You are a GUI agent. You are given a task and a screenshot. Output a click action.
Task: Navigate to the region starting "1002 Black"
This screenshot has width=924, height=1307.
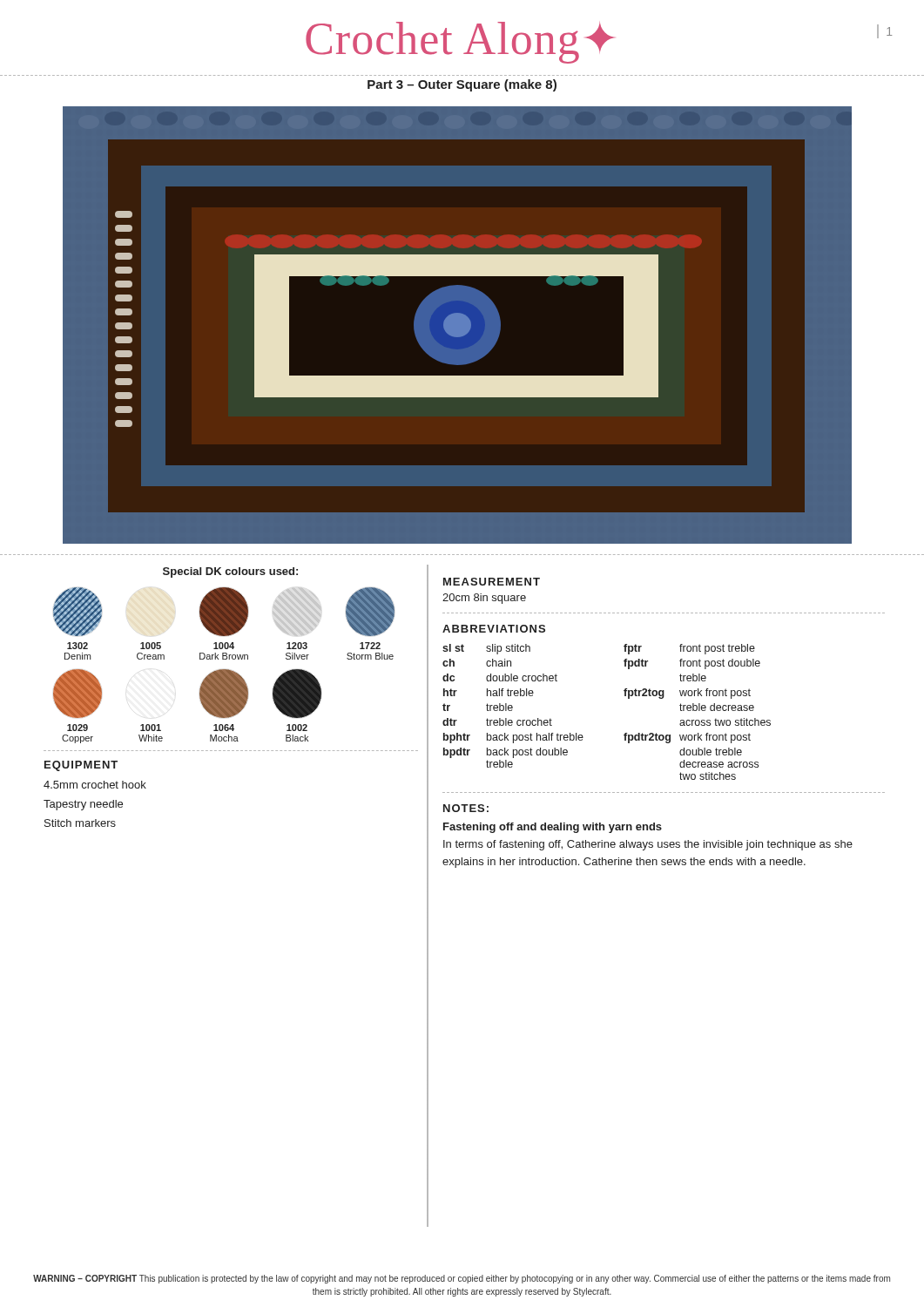[297, 706]
